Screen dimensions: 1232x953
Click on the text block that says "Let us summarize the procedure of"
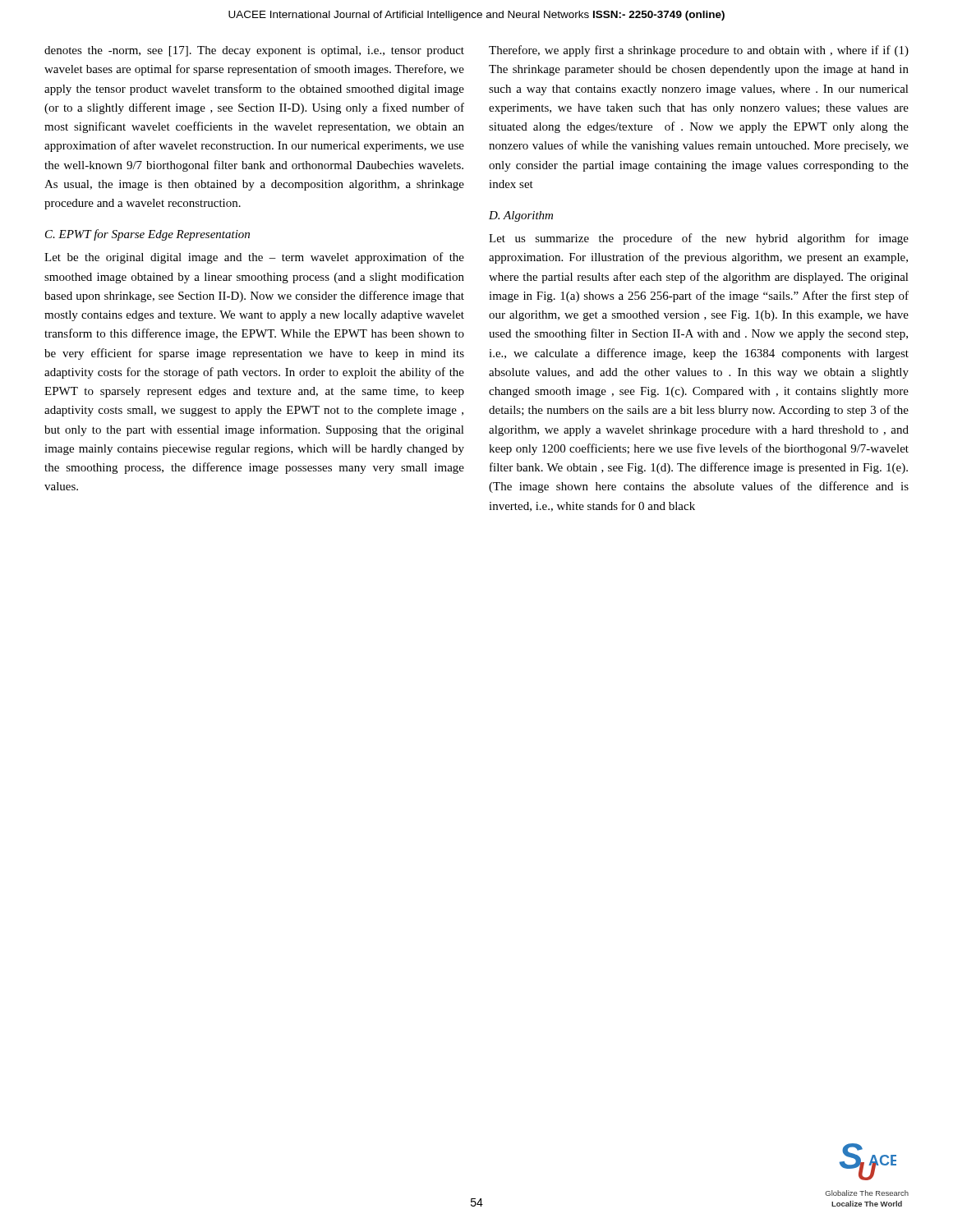pyautogui.click(x=699, y=372)
